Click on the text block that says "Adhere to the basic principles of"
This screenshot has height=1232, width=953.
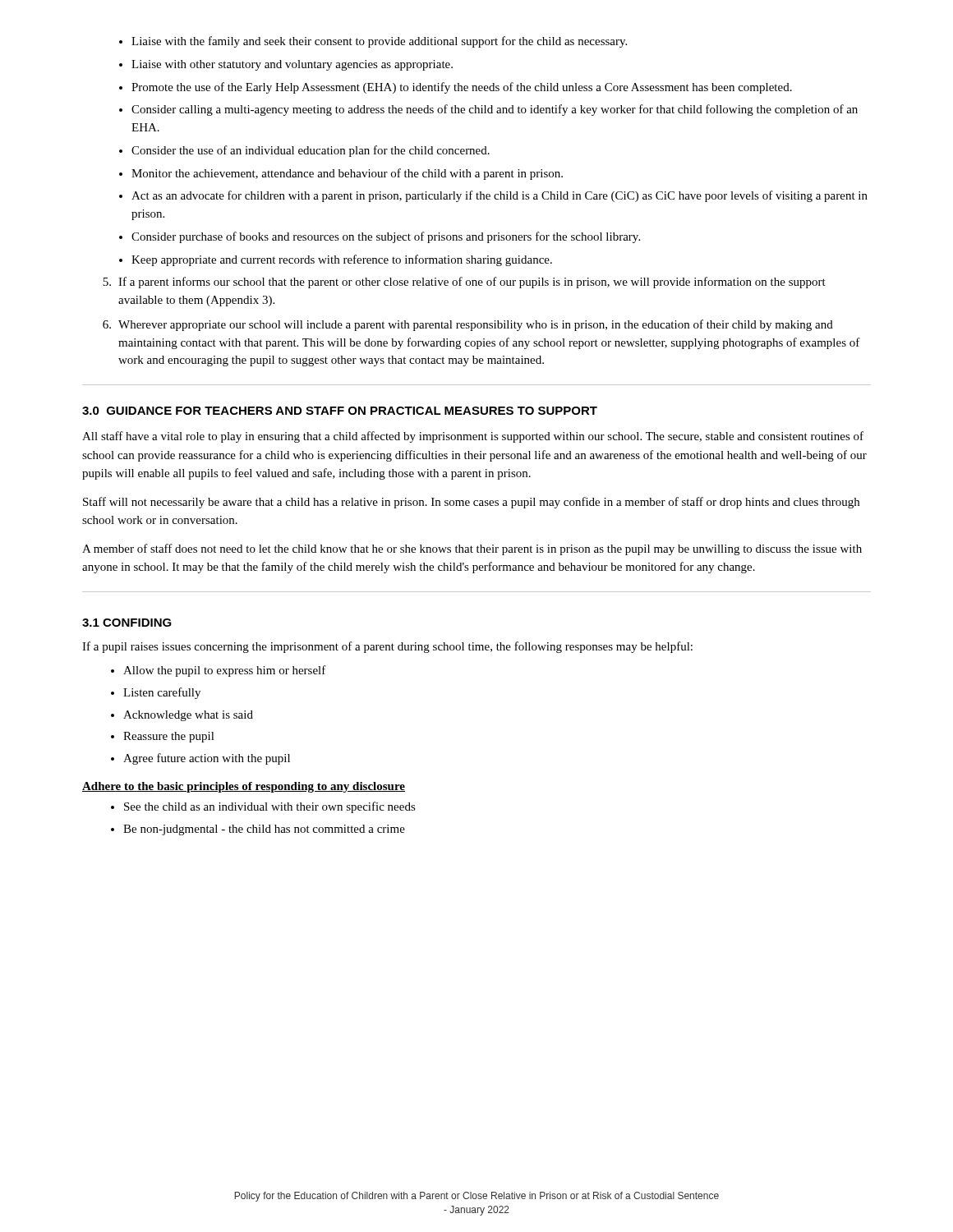tap(244, 786)
